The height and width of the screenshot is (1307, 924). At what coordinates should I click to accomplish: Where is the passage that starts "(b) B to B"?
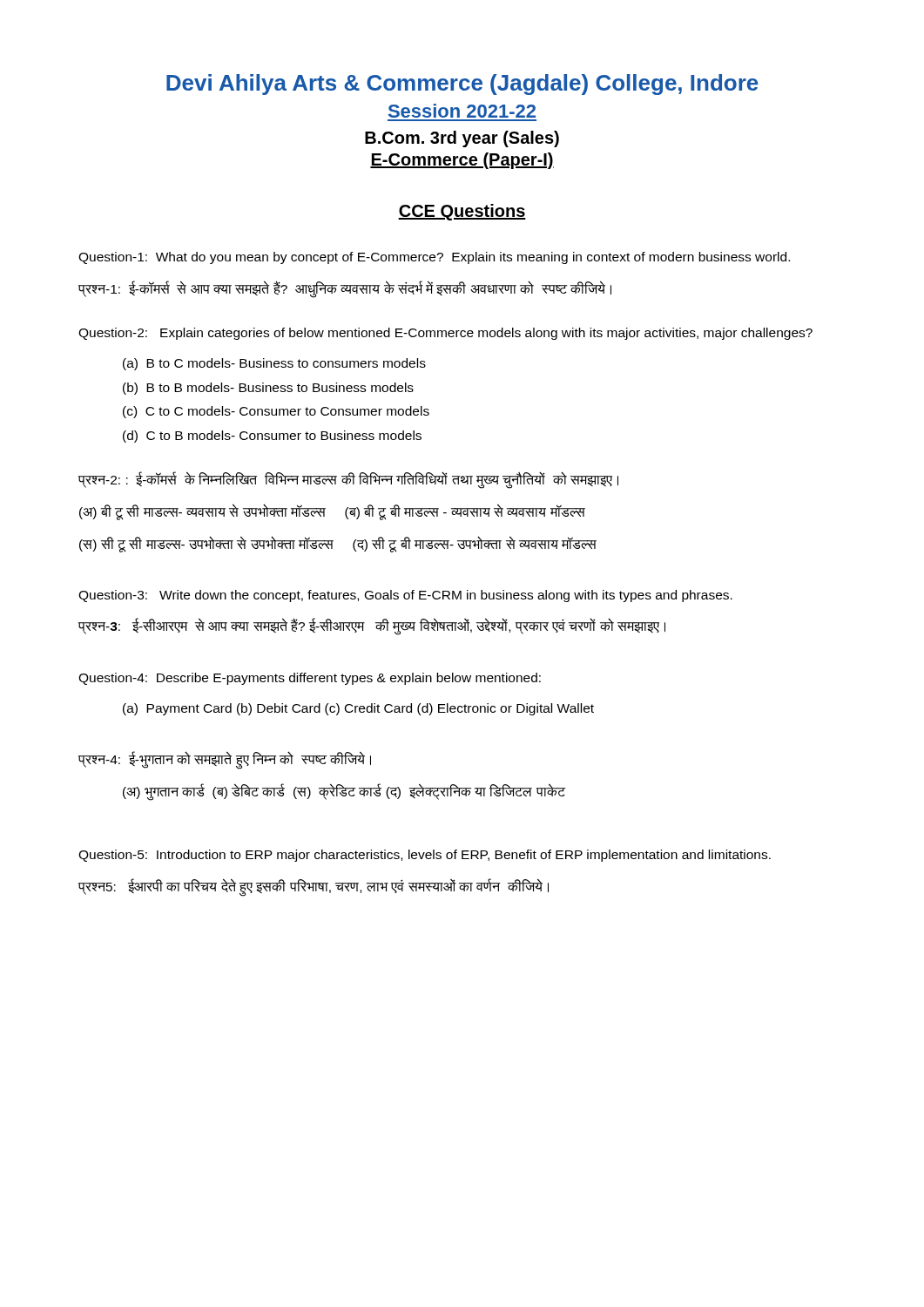point(268,387)
